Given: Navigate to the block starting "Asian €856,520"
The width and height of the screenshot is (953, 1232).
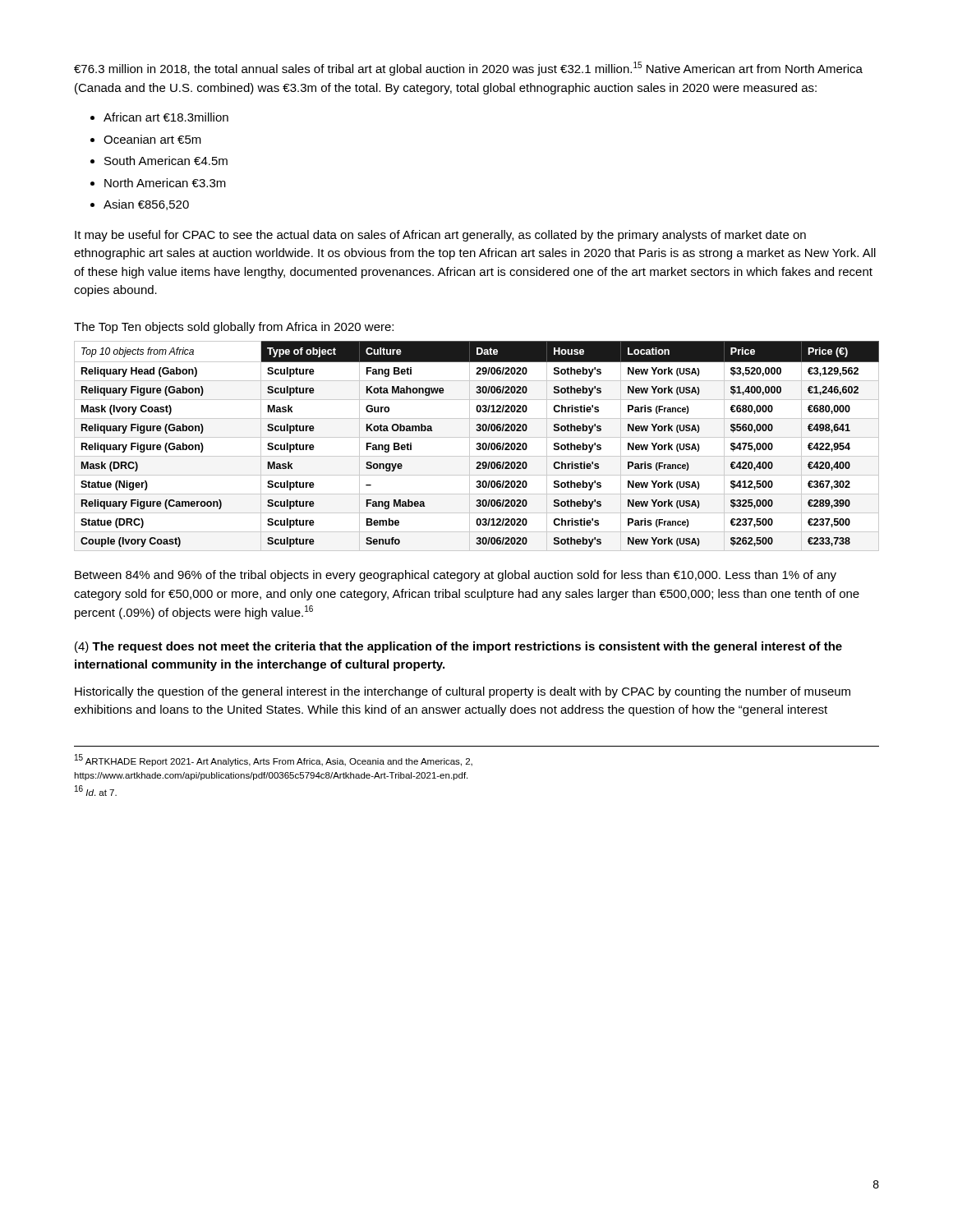Looking at the screenshot, I should click(x=146, y=204).
